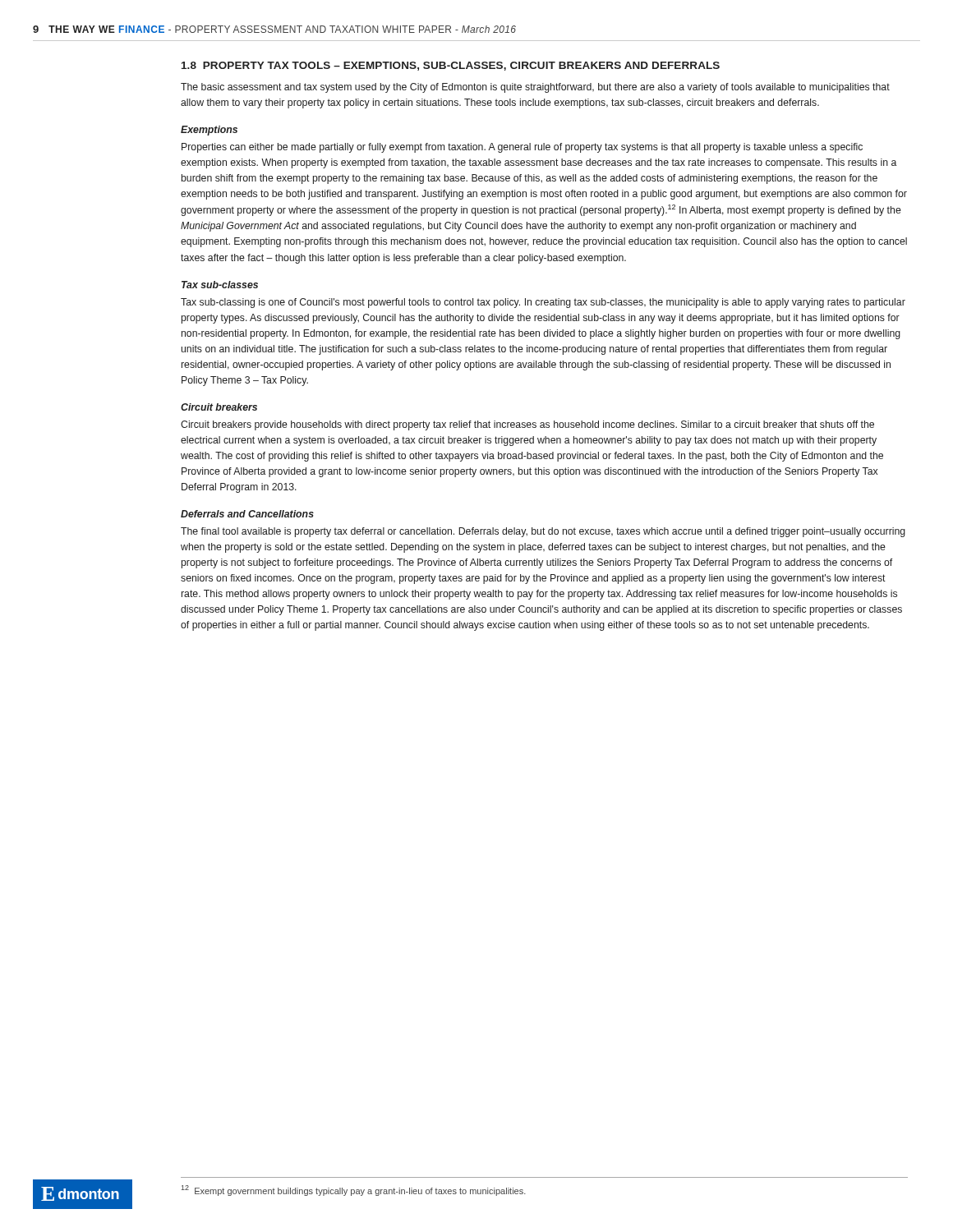This screenshot has width=953, height=1232.
Task: Locate a logo
Action: click(83, 1194)
